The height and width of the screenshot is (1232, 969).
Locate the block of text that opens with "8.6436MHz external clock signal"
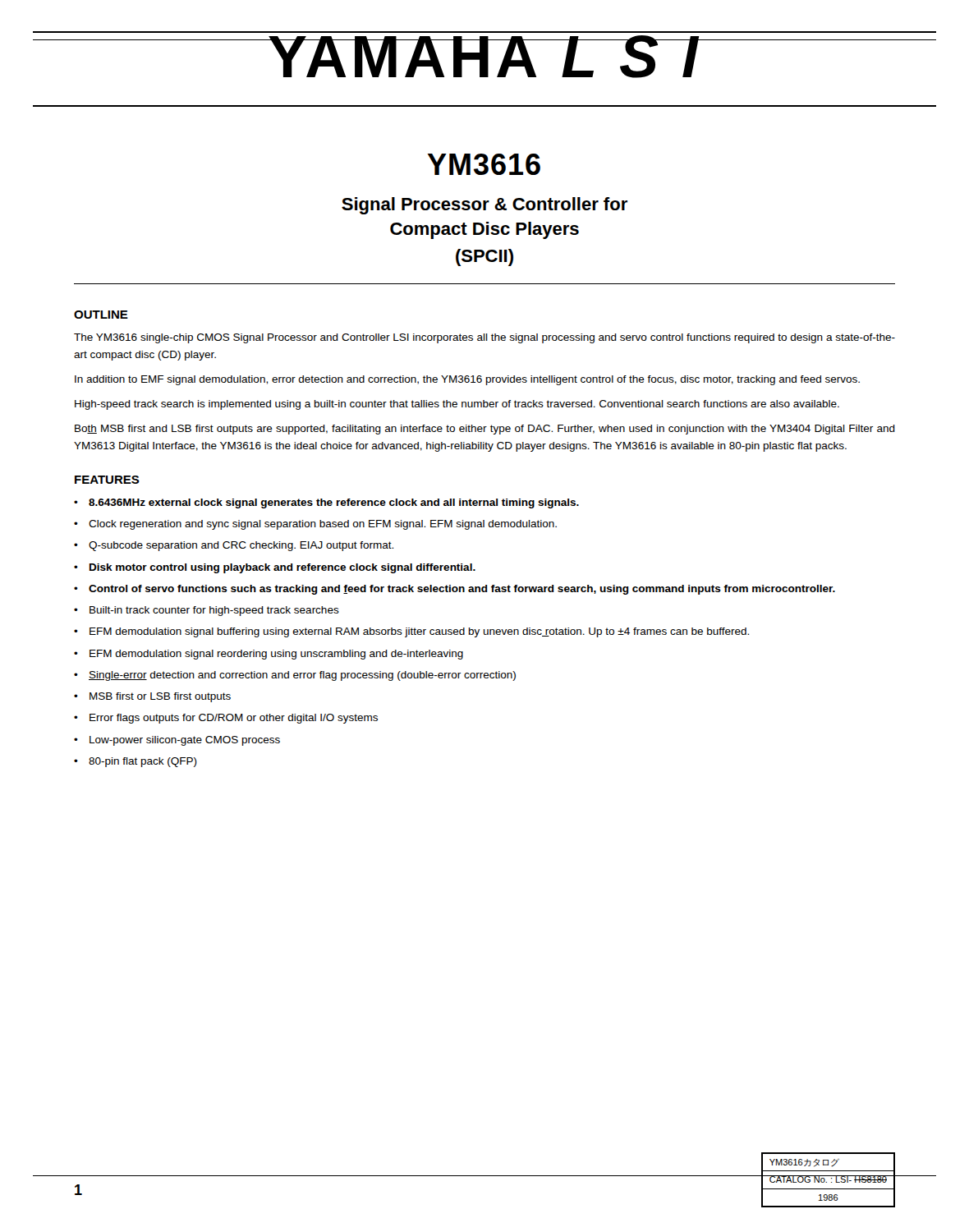[484, 503]
